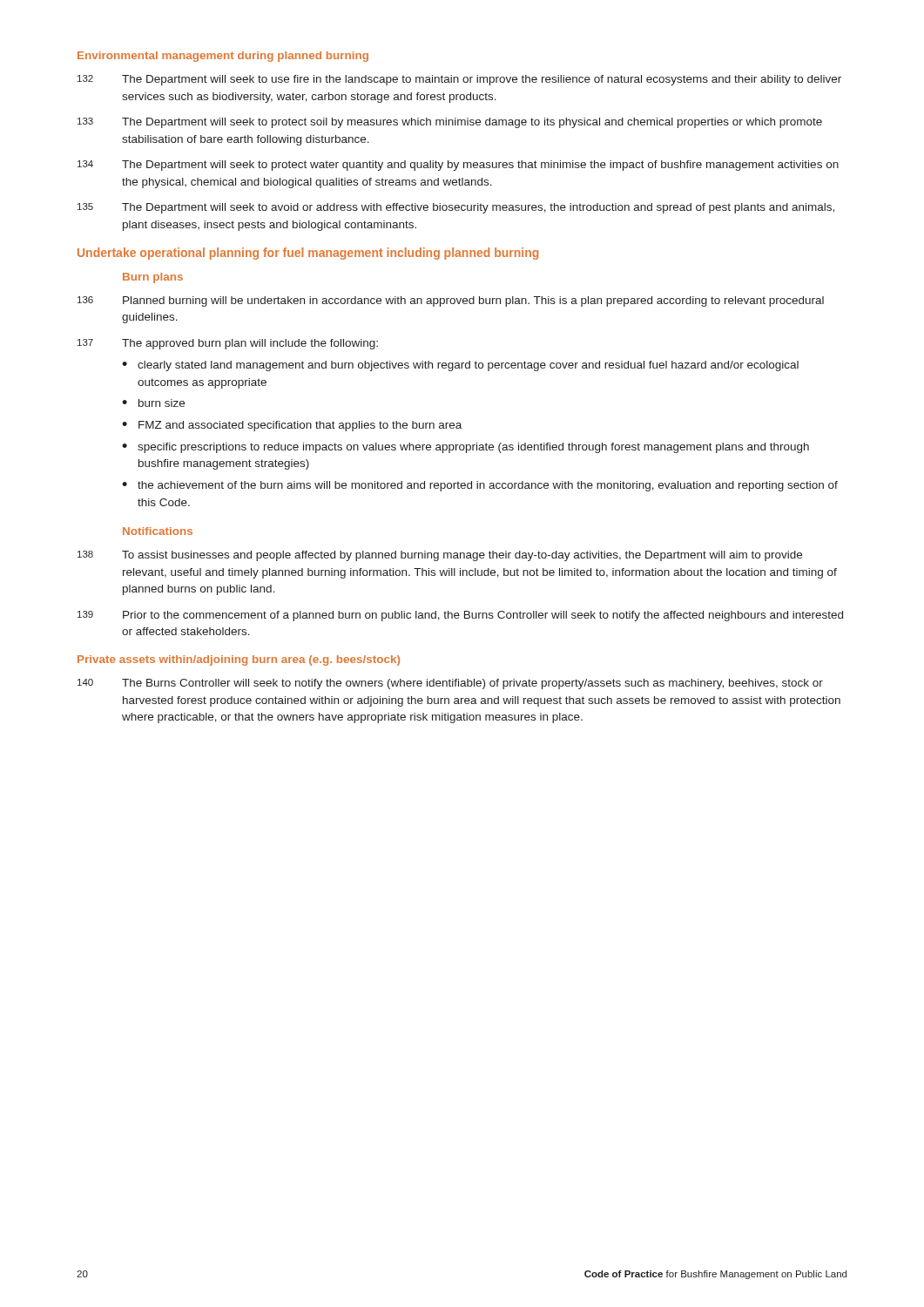Click on the section header that says "Undertake operational planning"

pos(308,252)
